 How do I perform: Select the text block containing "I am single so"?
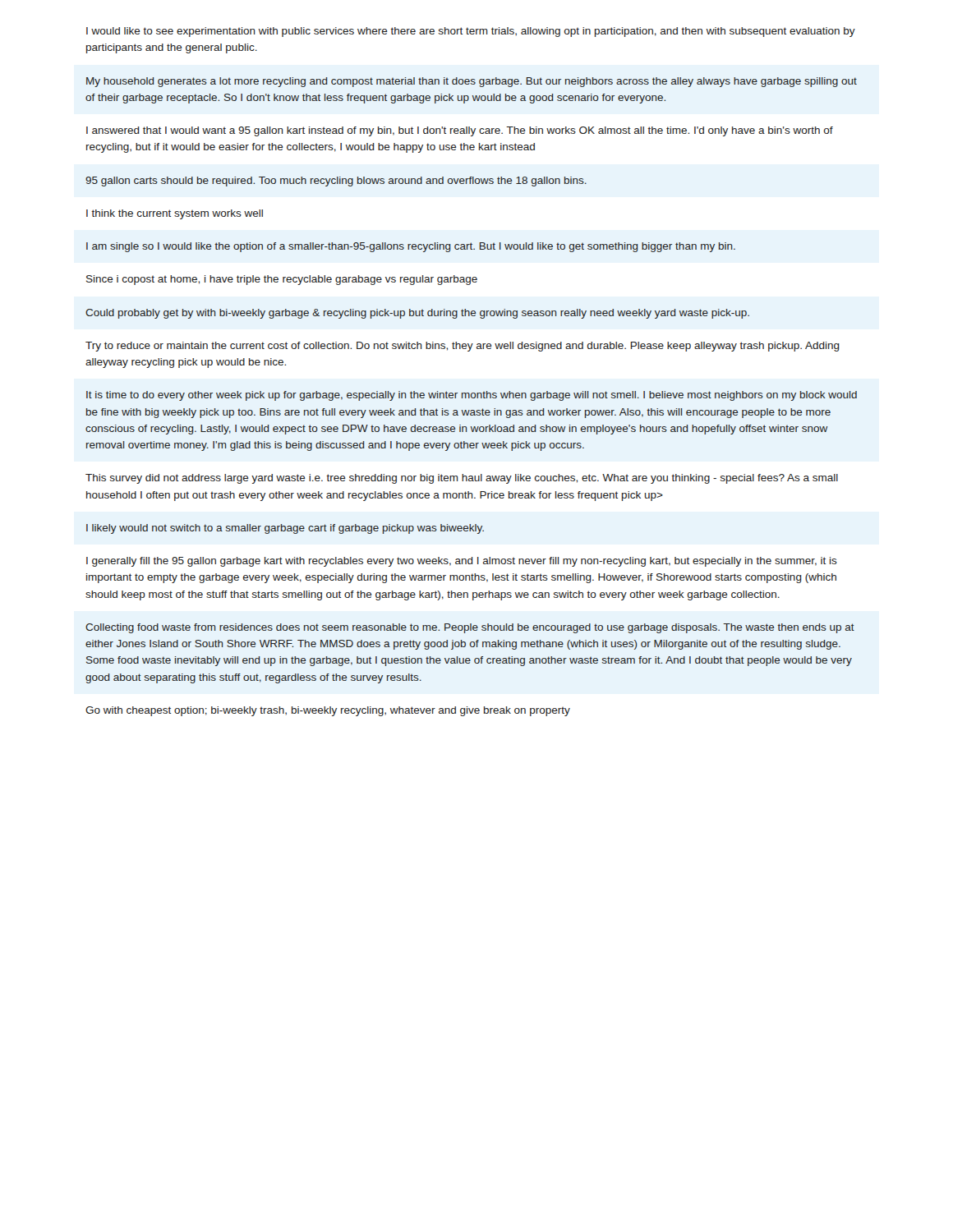point(411,246)
